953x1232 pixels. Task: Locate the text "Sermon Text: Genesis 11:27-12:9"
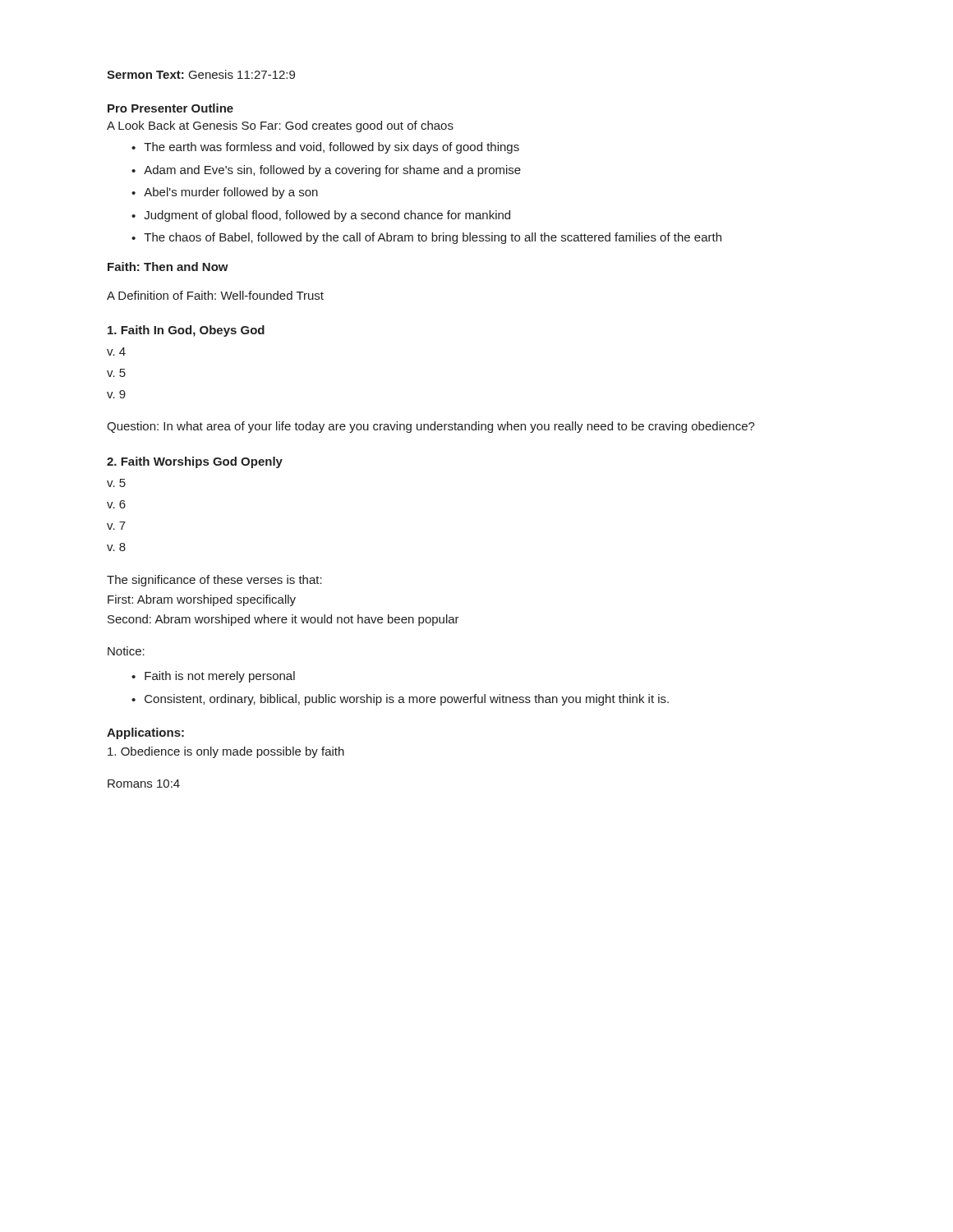[201, 74]
